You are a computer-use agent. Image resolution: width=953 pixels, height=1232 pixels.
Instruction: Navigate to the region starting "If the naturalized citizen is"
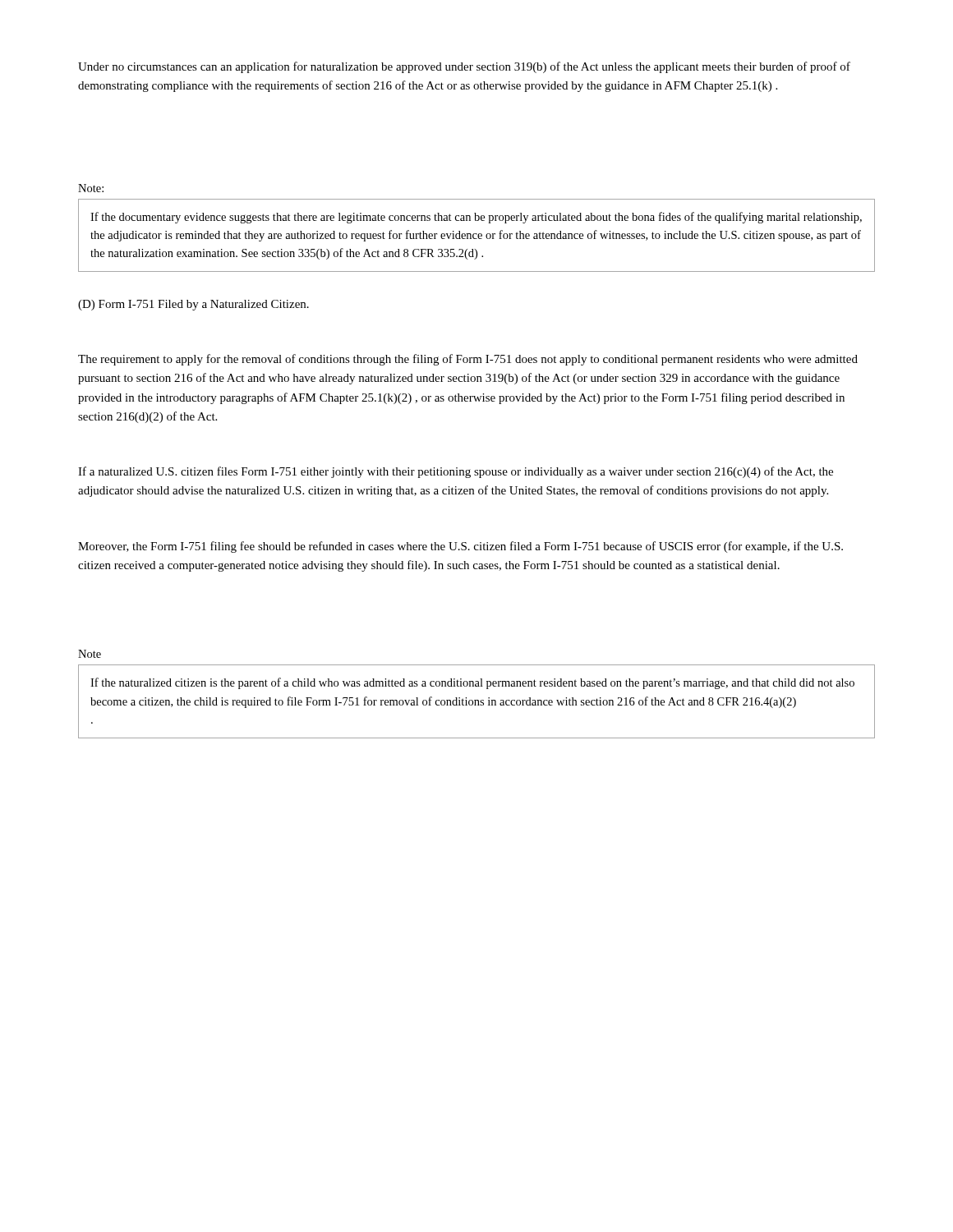tap(473, 701)
